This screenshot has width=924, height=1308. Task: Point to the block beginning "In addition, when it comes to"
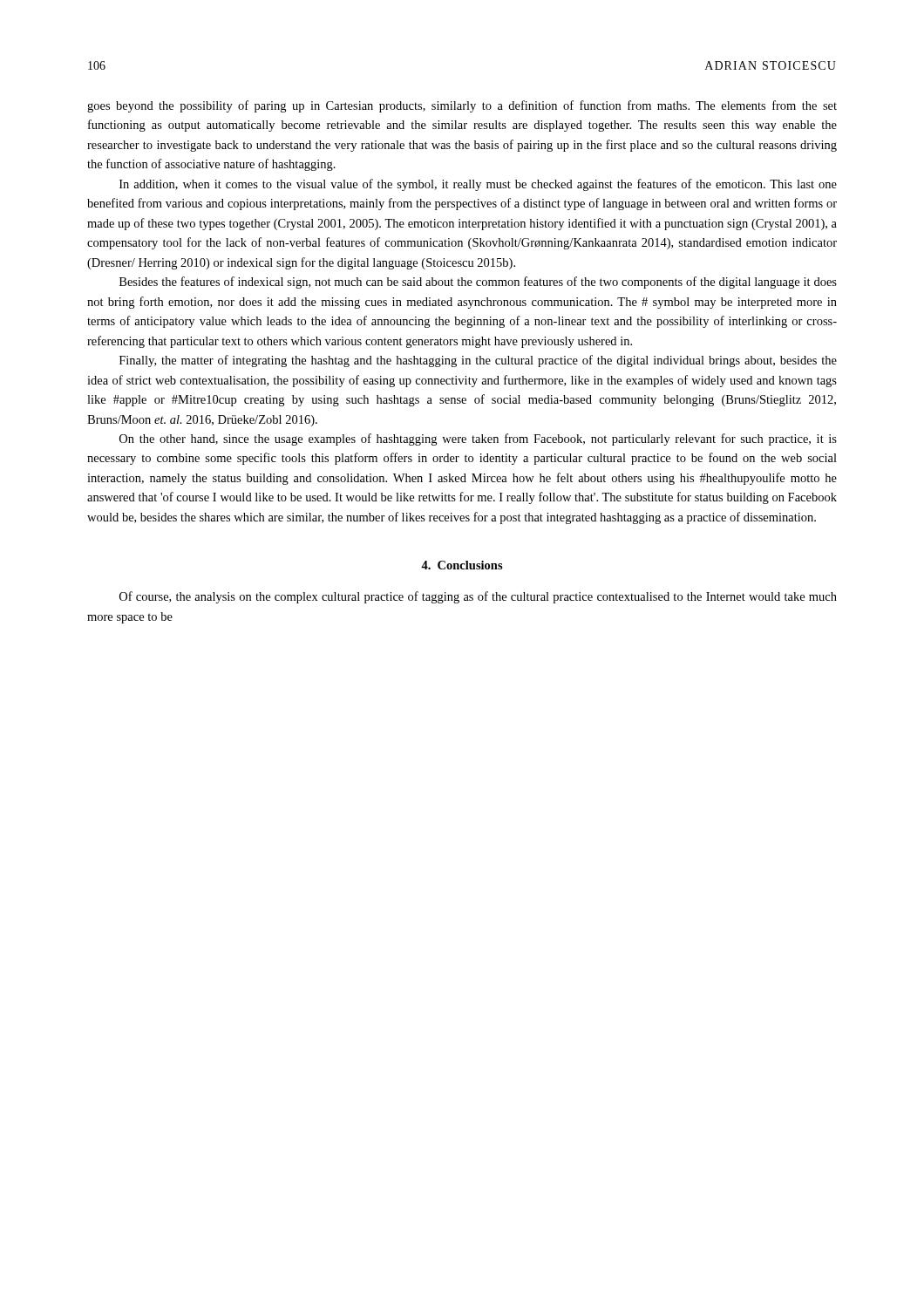tap(462, 223)
